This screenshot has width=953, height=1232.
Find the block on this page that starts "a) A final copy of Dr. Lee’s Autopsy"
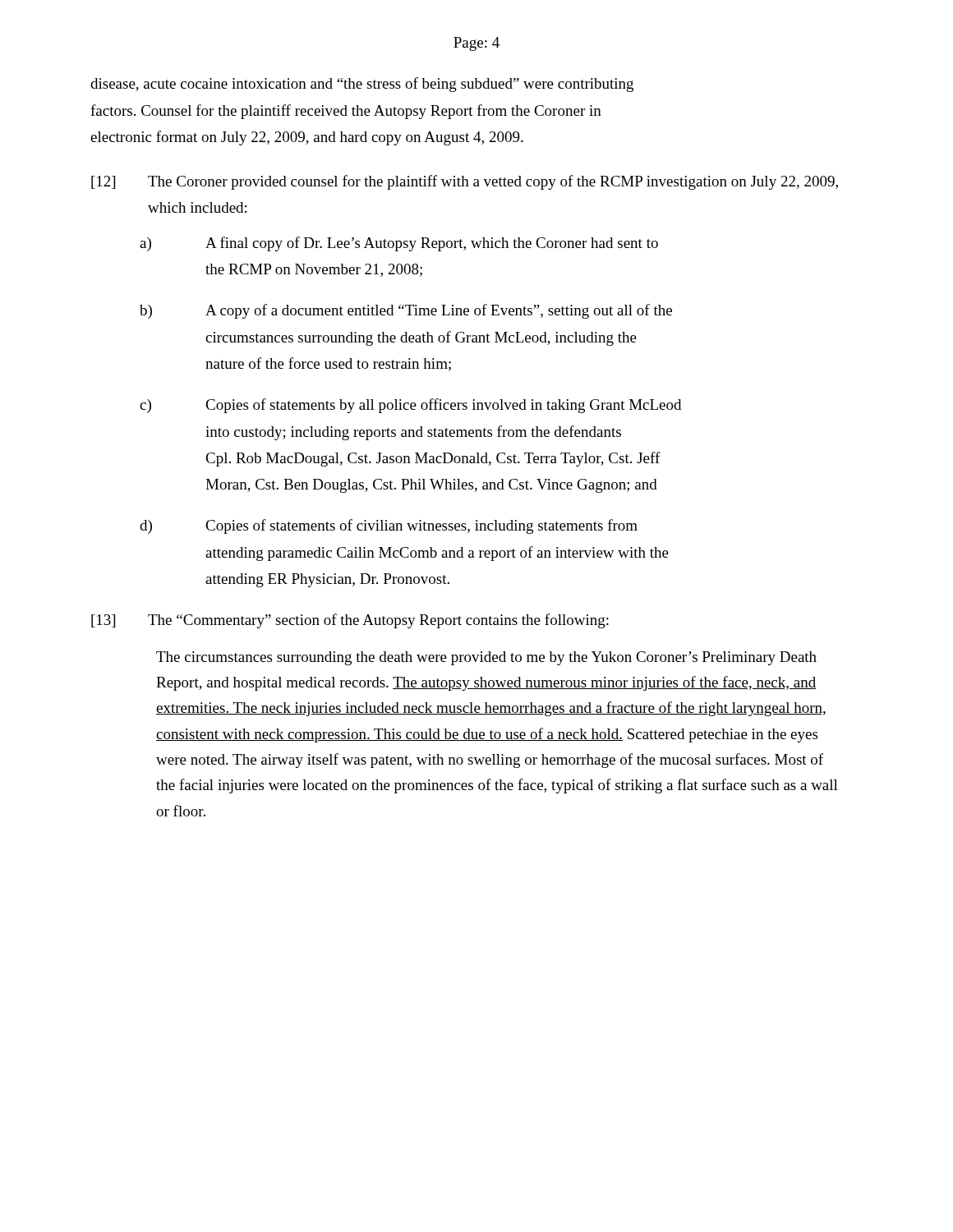tap(476, 256)
